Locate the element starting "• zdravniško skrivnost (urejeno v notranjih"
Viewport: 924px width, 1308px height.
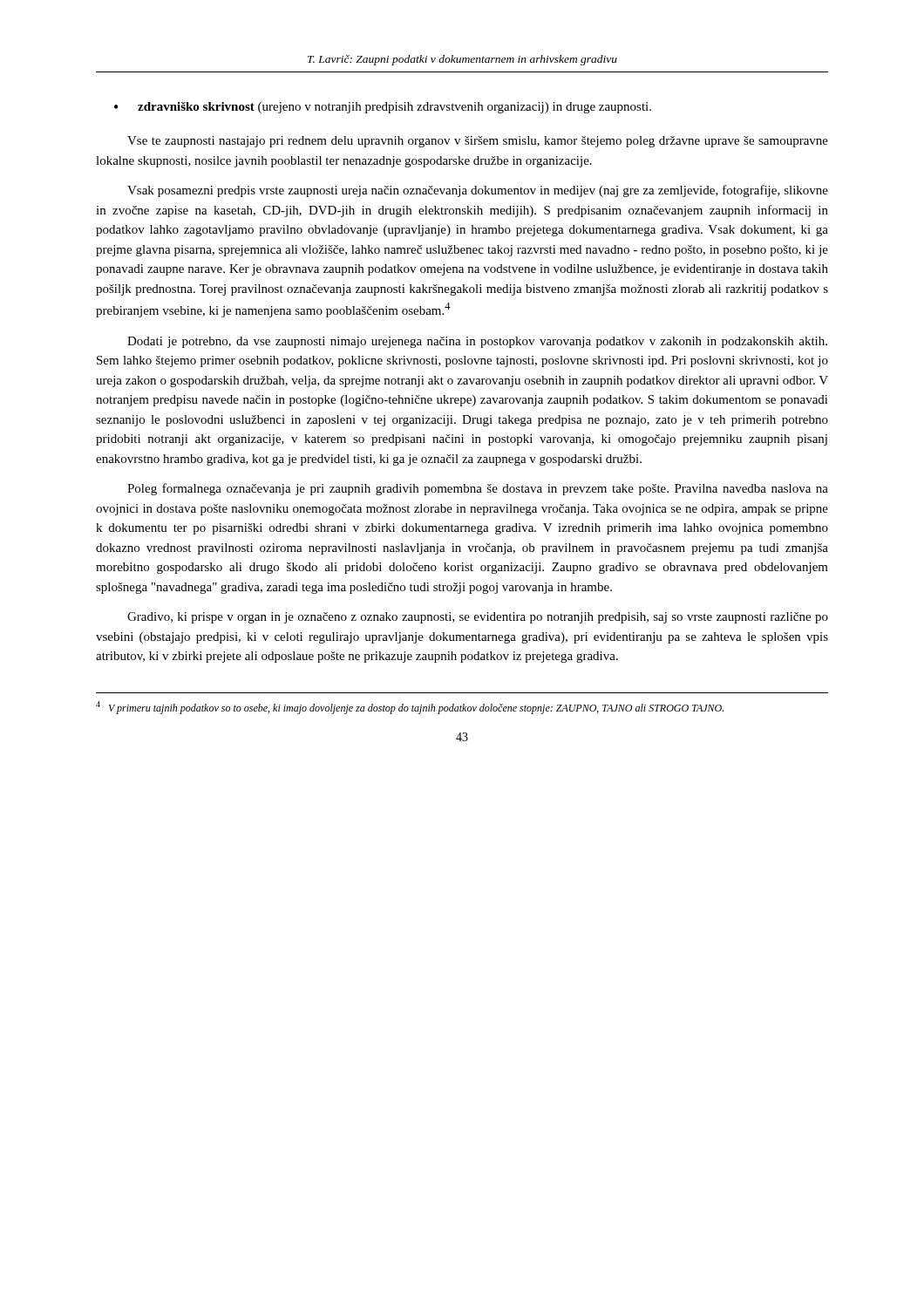click(383, 108)
